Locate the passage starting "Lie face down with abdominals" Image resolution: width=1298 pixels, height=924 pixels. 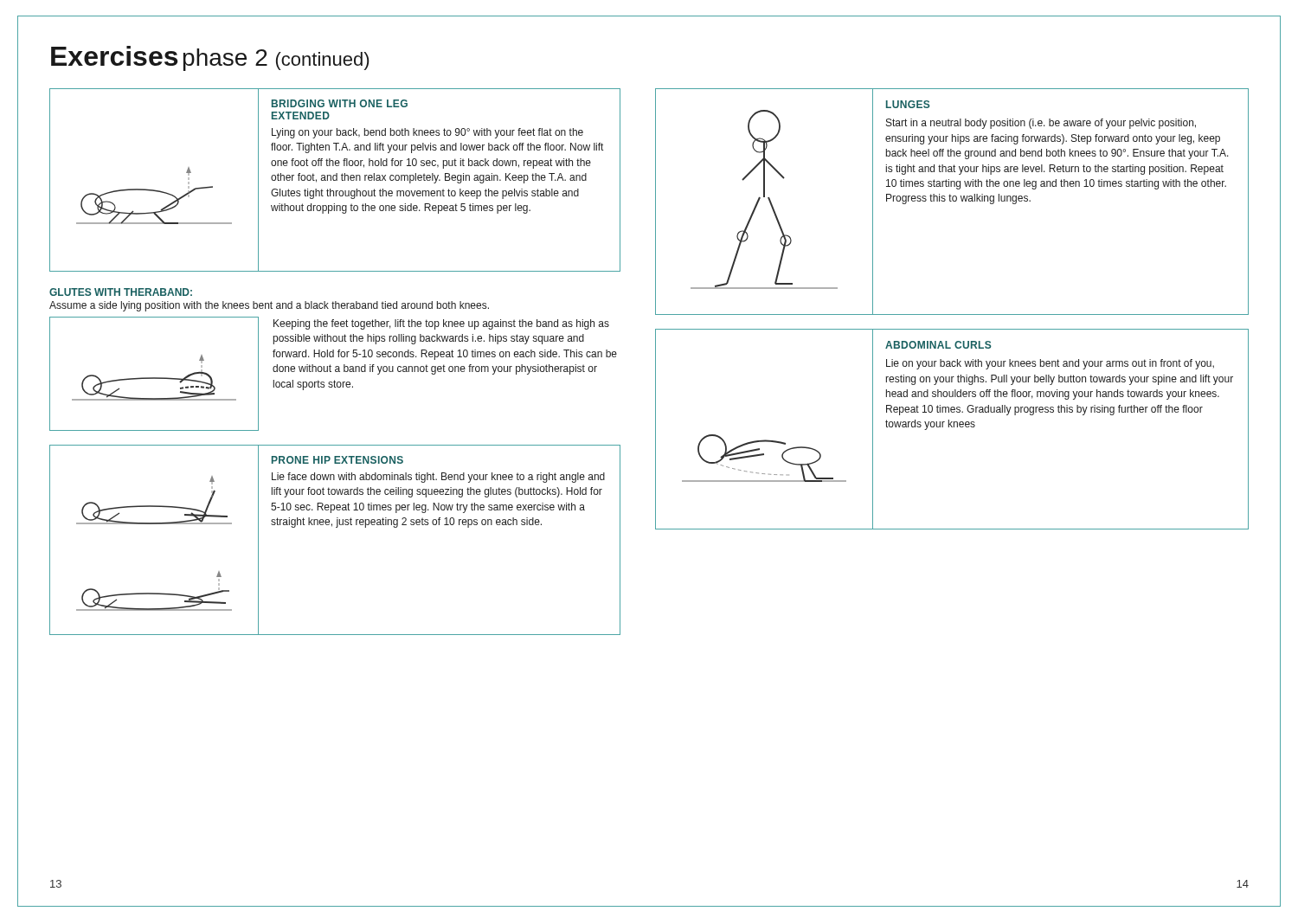(x=438, y=499)
